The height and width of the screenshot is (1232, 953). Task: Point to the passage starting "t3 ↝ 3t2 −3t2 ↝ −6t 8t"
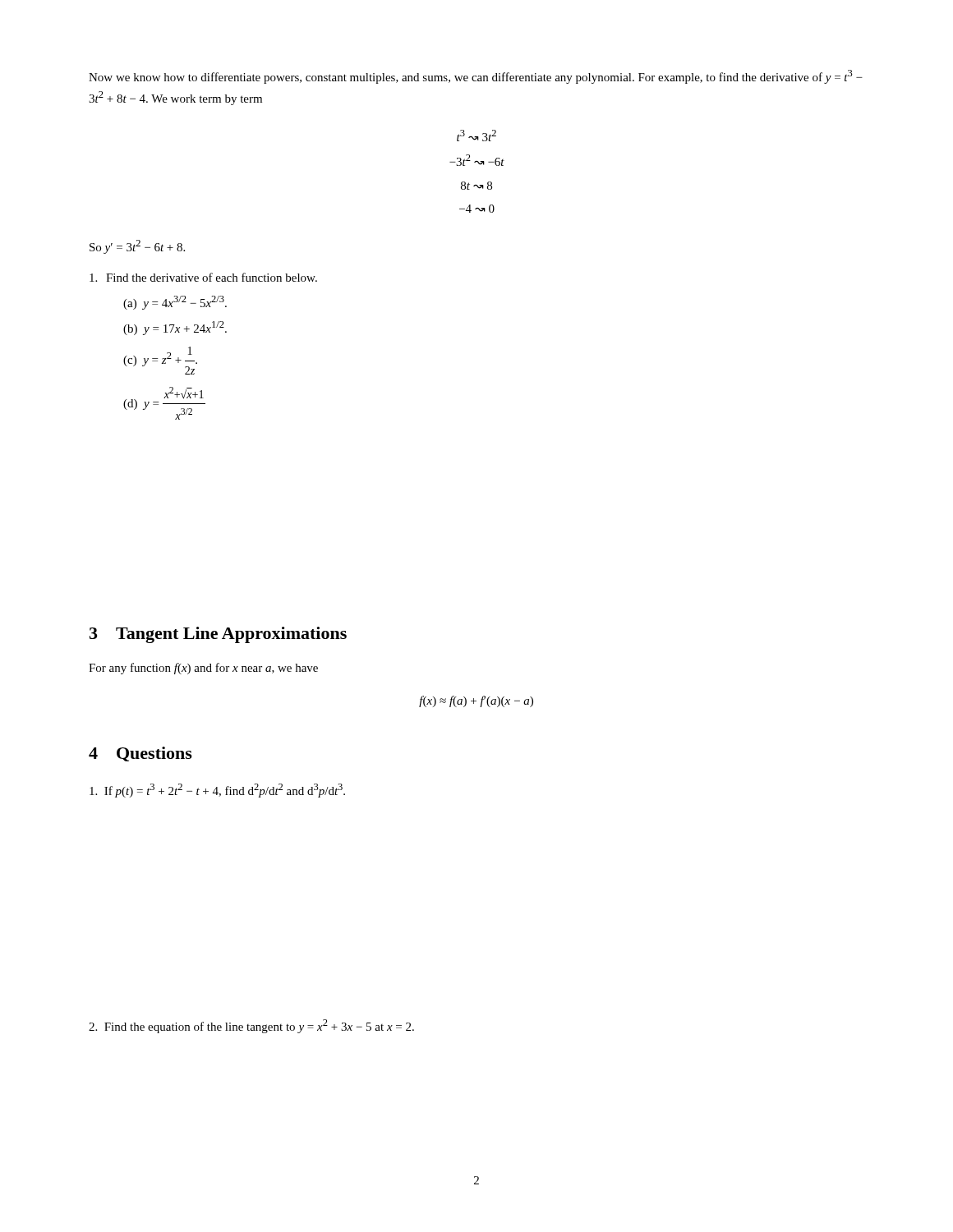[476, 171]
